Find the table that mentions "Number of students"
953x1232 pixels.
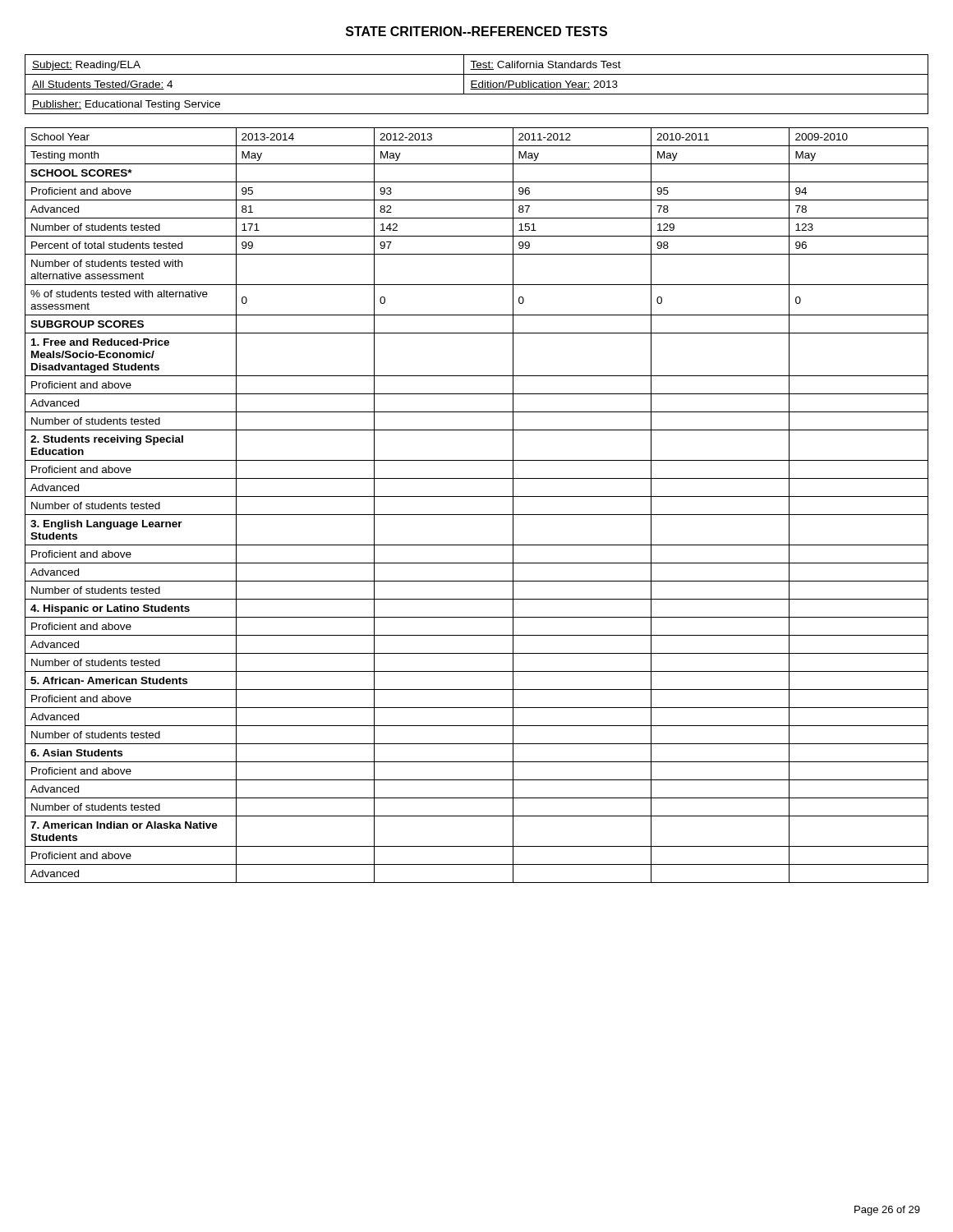[476, 505]
